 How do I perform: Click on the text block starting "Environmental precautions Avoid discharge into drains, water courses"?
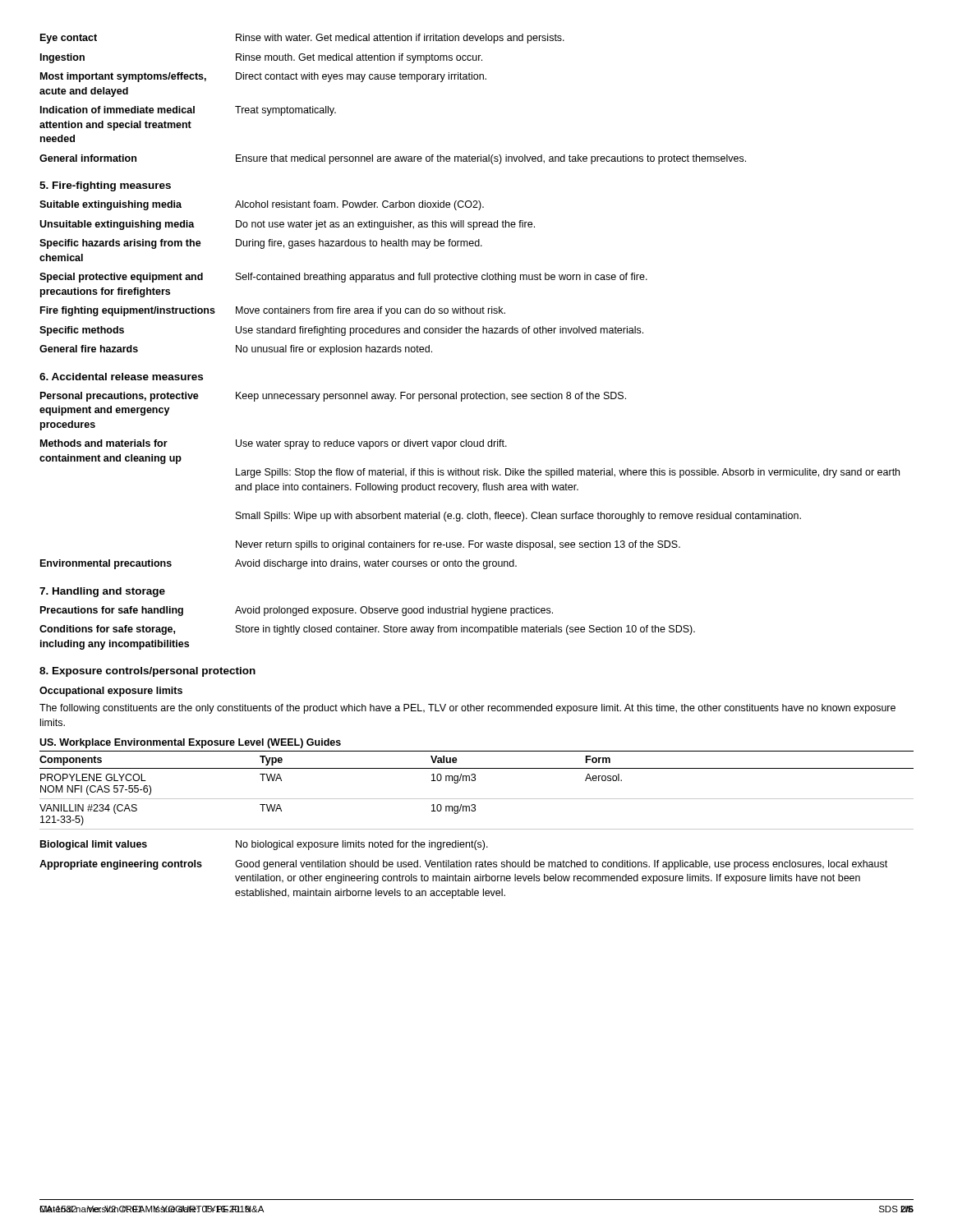coord(476,564)
